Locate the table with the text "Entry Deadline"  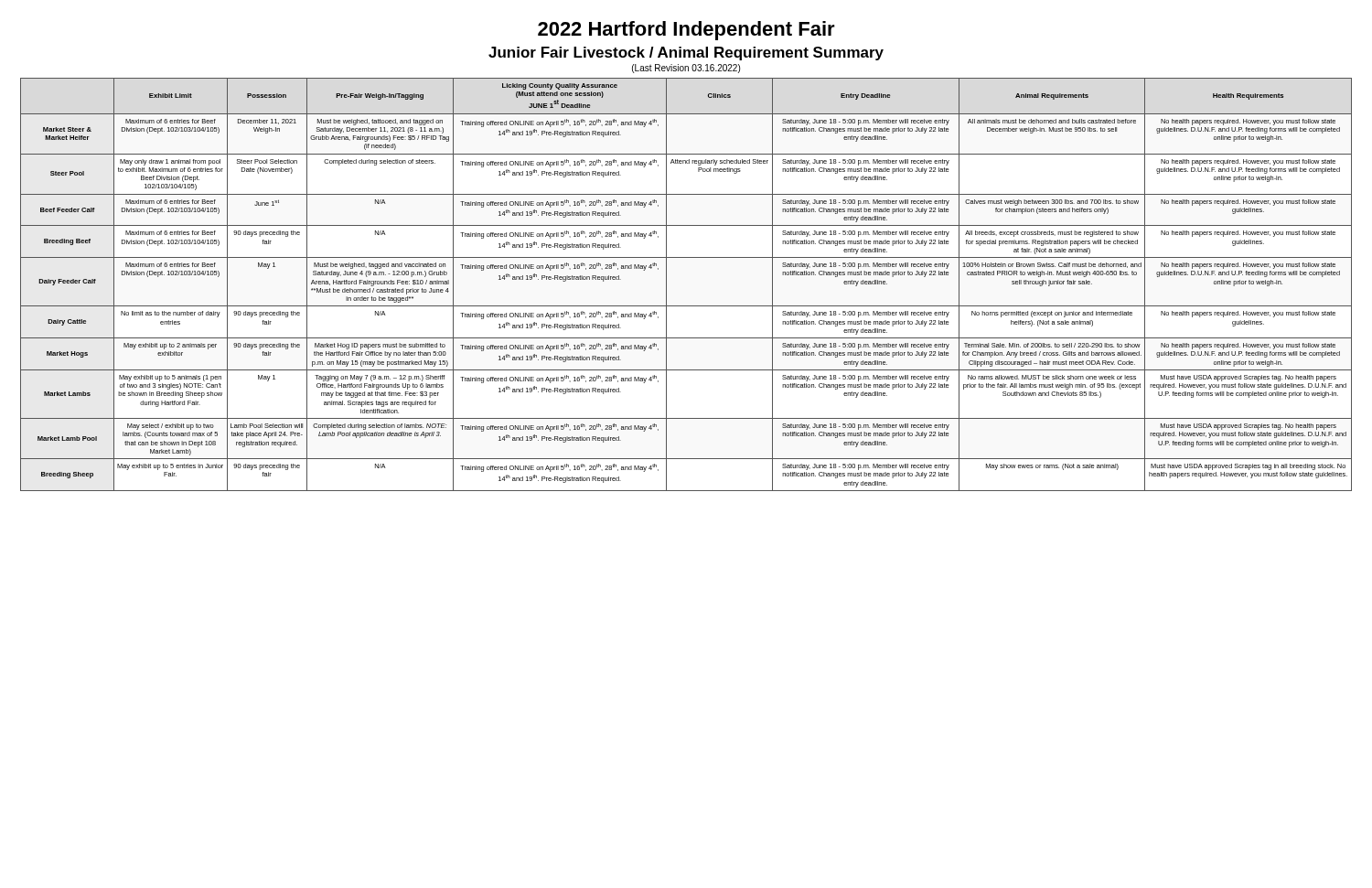point(686,284)
